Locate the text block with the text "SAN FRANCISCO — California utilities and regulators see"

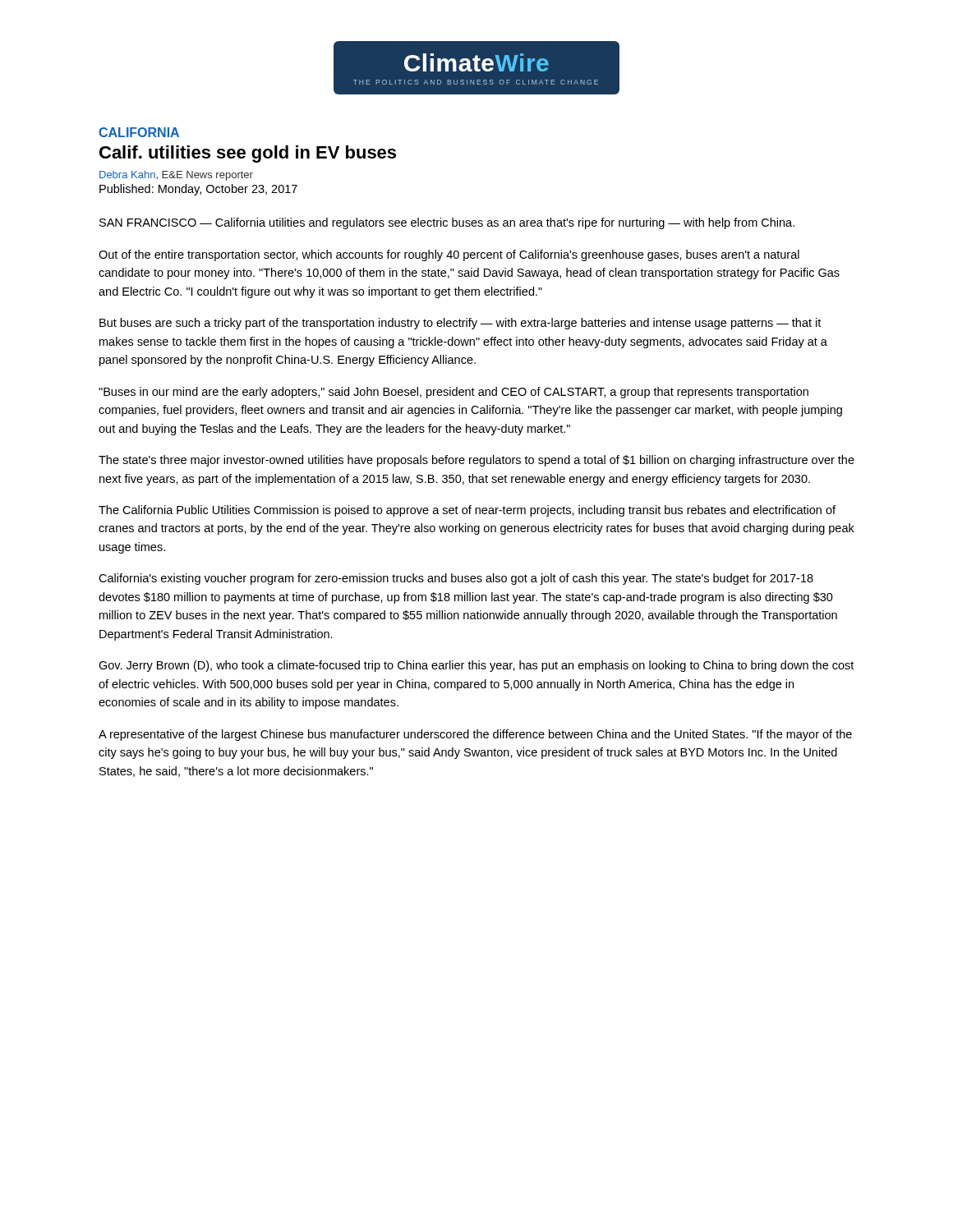pyautogui.click(x=447, y=223)
